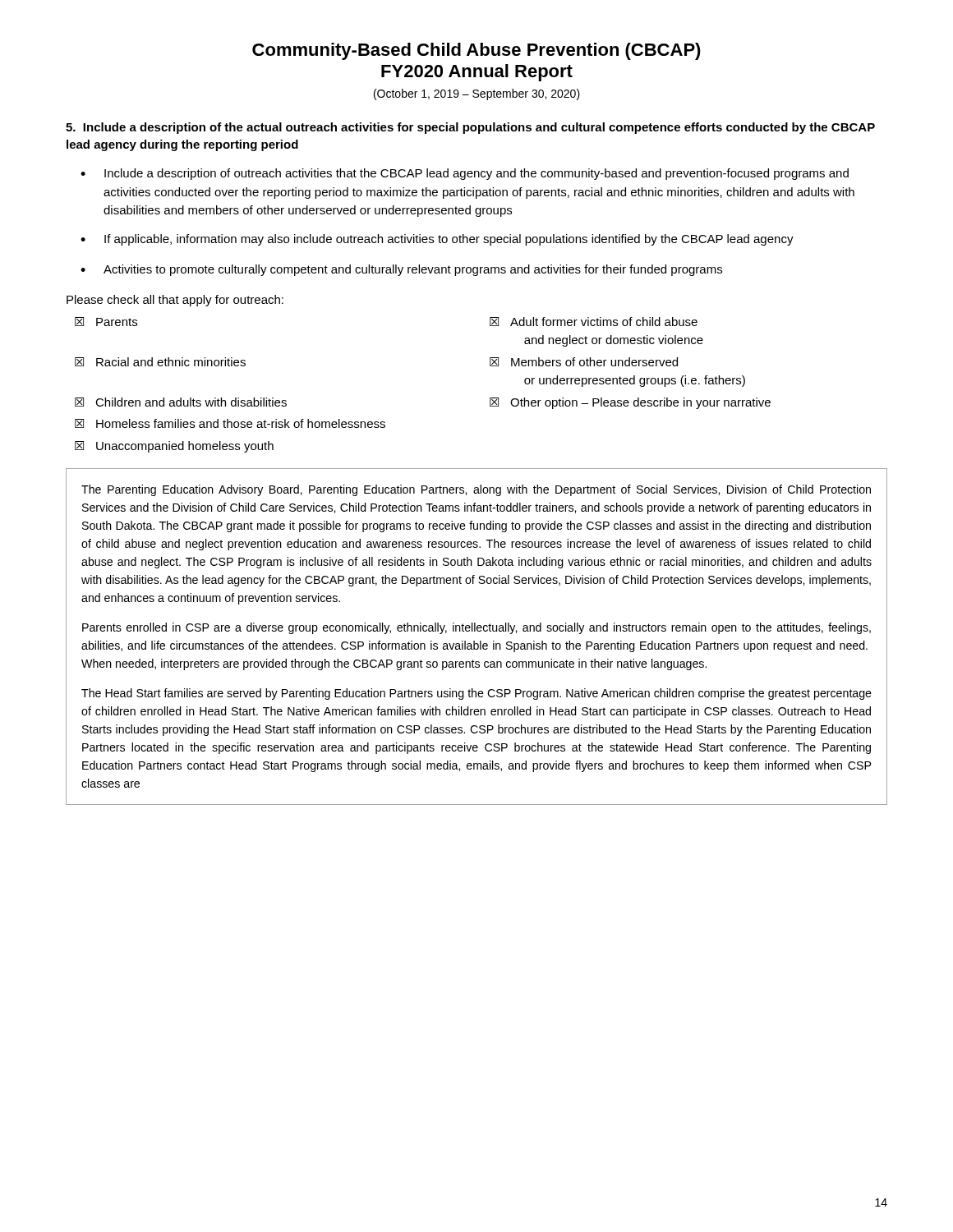Navigate to the text starting "☒ Unaccompanied homeless youth"
Screen dimensions: 1232x953
pyautogui.click(x=174, y=446)
